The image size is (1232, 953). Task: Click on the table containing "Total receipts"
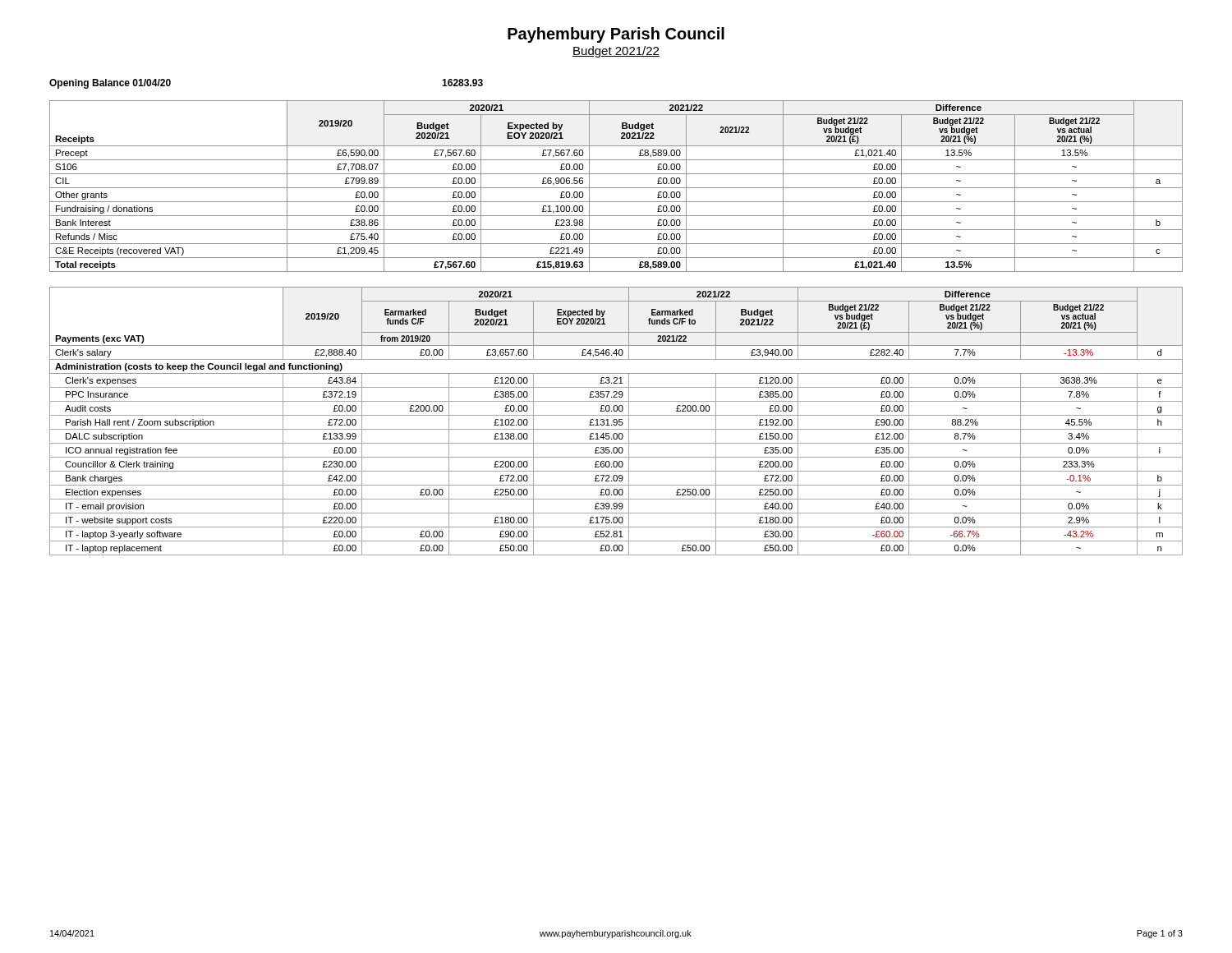click(616, 186)
